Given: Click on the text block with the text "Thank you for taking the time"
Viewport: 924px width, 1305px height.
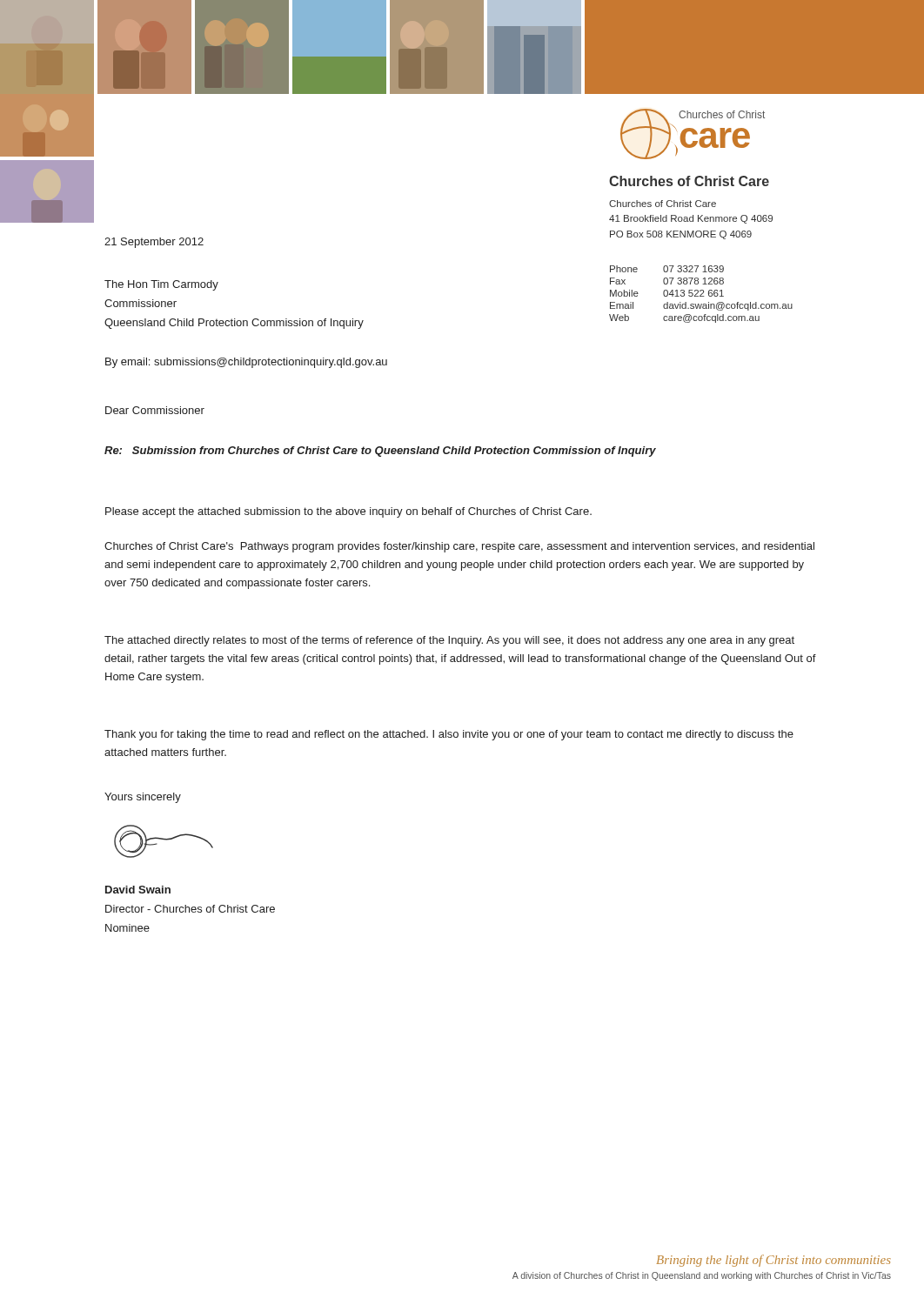Looking at the screenshot, I should [449, 743].
